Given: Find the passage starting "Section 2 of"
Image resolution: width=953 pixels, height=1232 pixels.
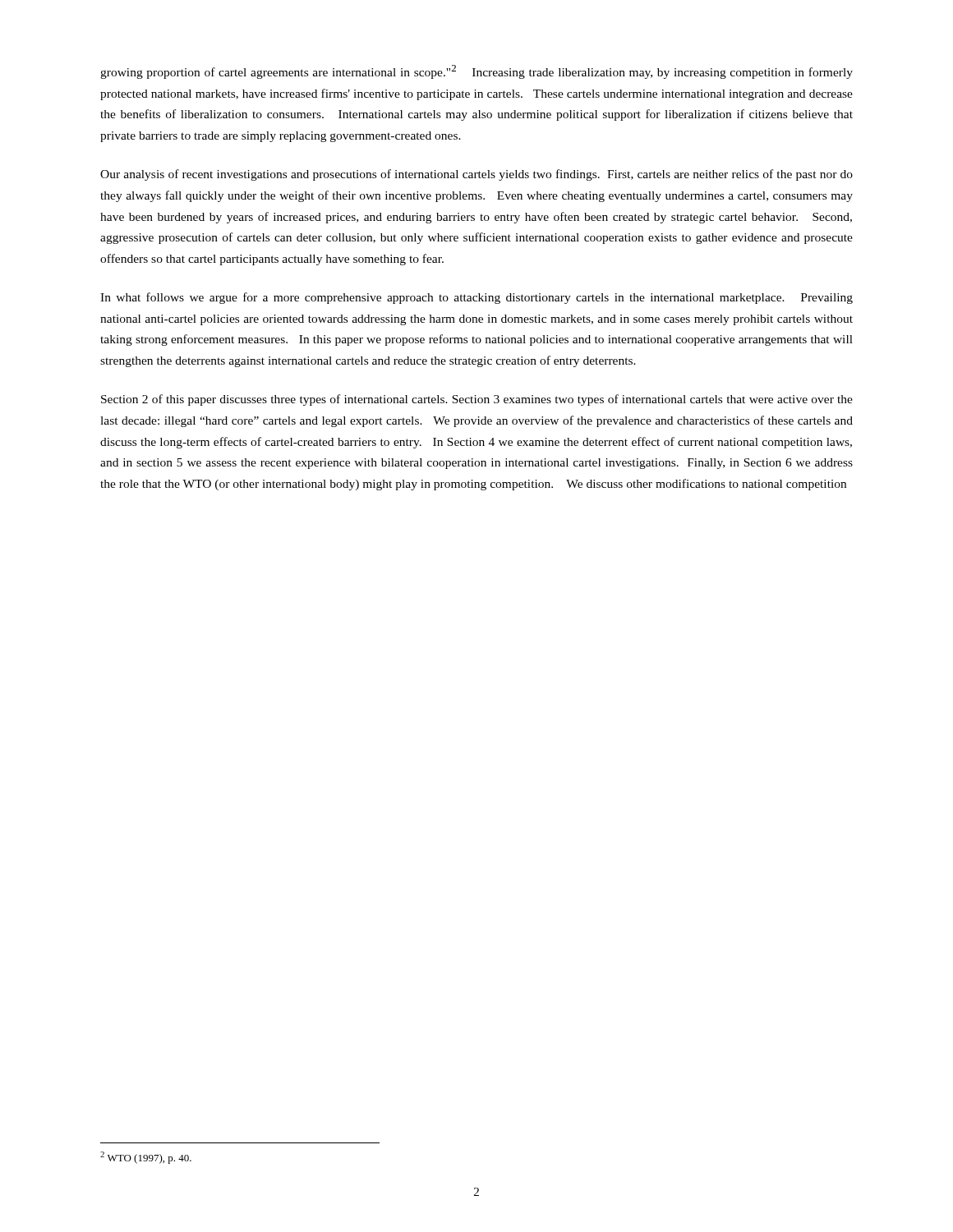Looking at the screenshot, I should coord(476,441).
